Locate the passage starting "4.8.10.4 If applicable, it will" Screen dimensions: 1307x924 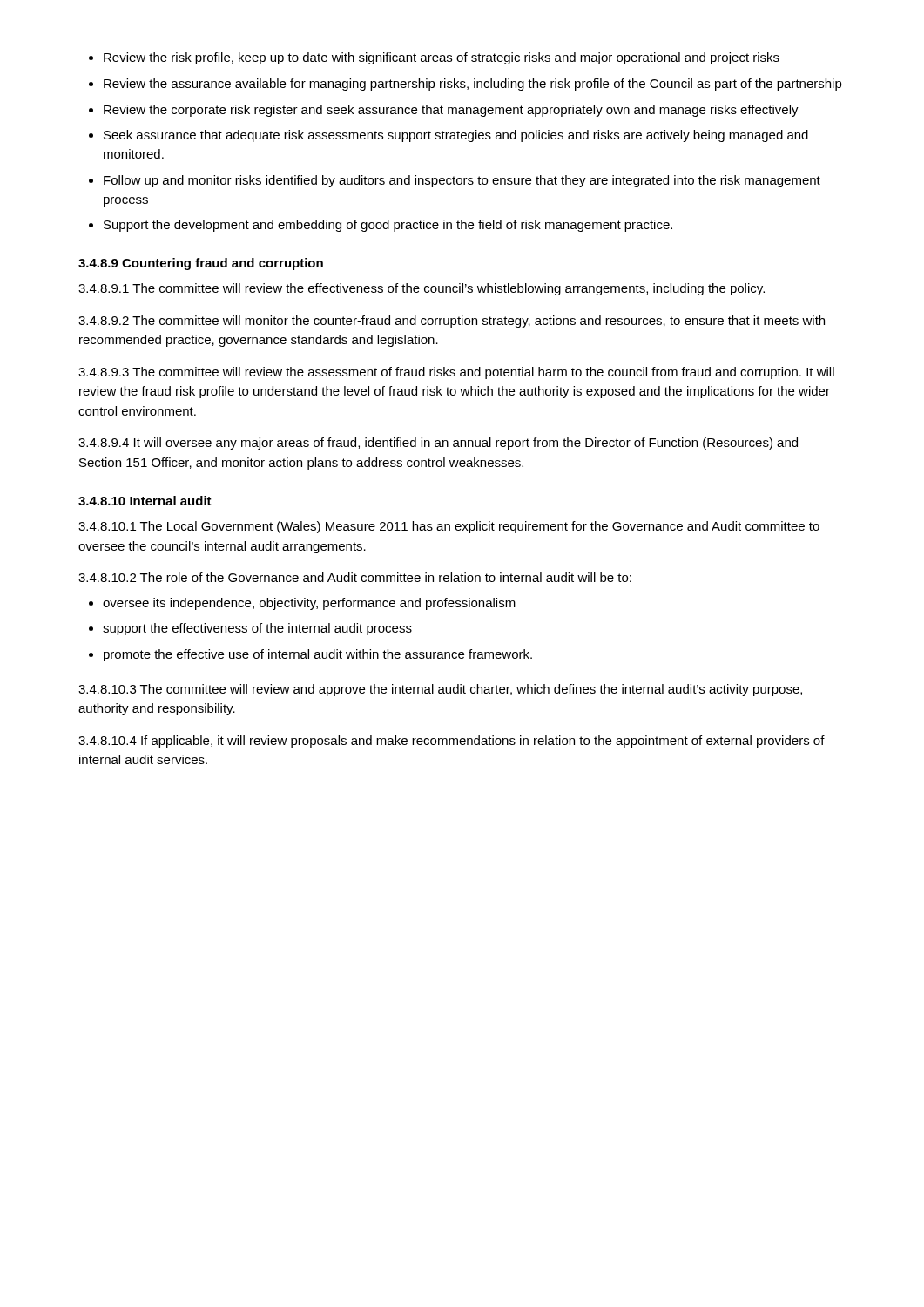(x=451, y=750)
